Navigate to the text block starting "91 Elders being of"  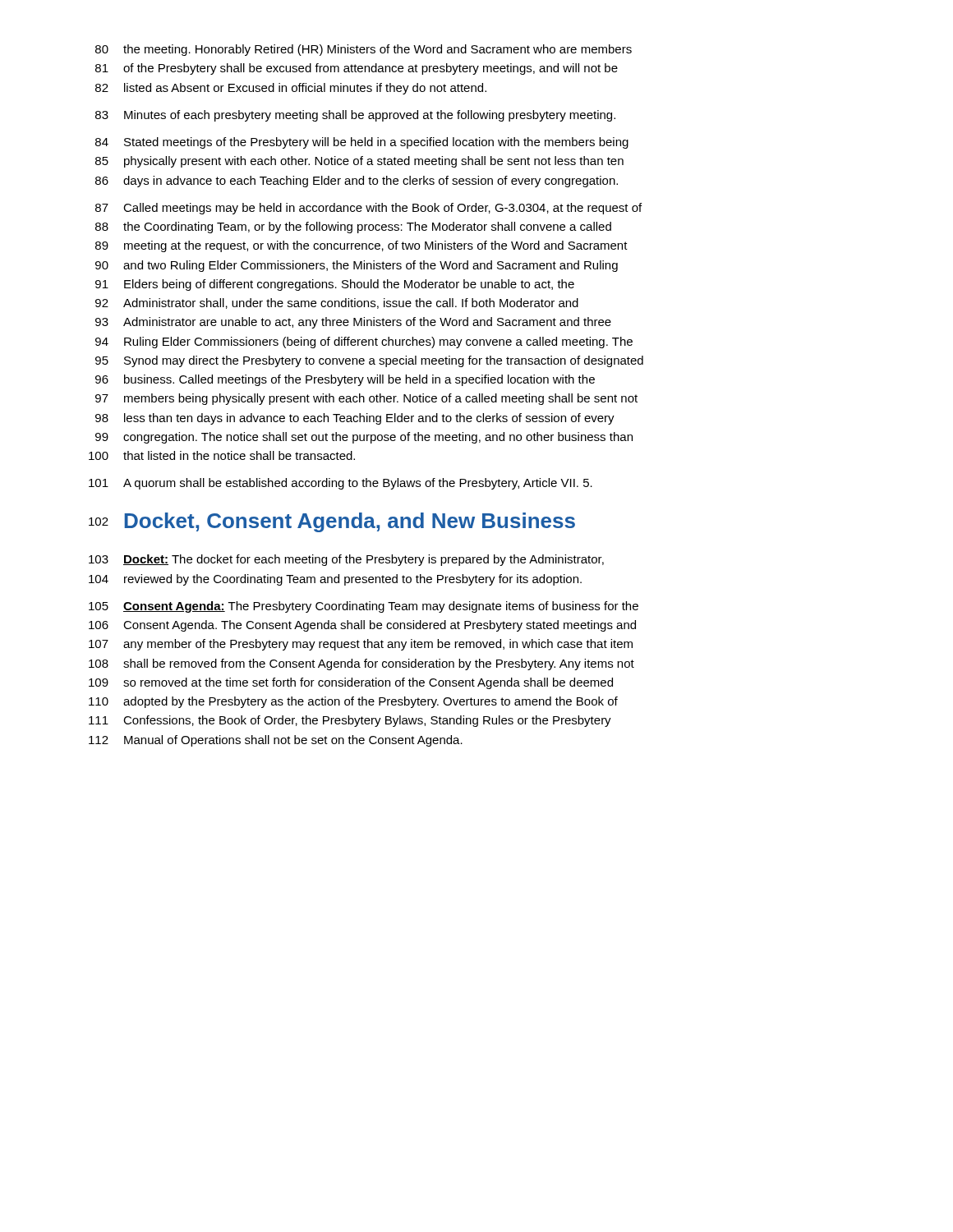tap(481, 284)
